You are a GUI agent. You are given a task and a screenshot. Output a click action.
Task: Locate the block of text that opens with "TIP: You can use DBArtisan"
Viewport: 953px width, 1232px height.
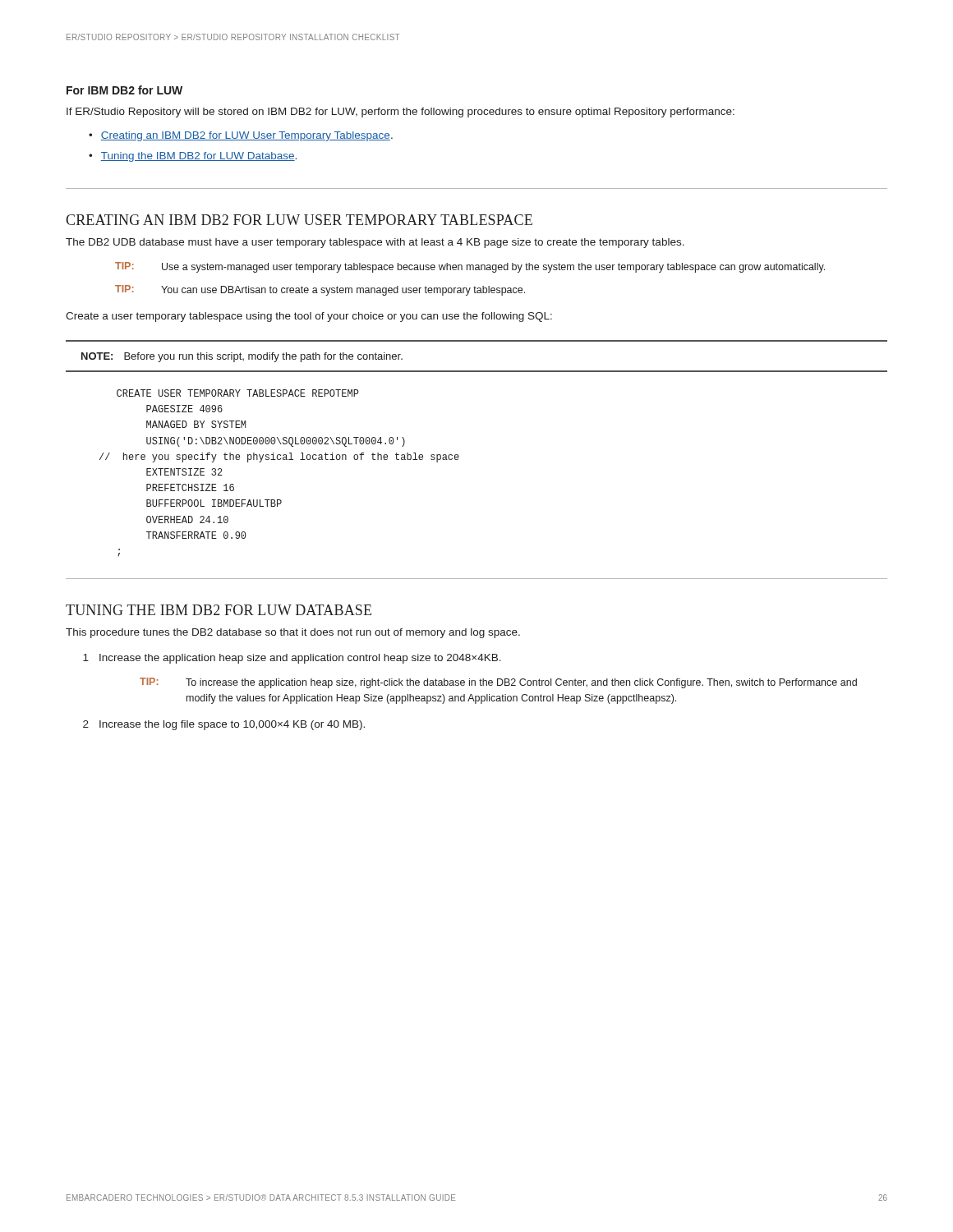(x=501, y=291)
